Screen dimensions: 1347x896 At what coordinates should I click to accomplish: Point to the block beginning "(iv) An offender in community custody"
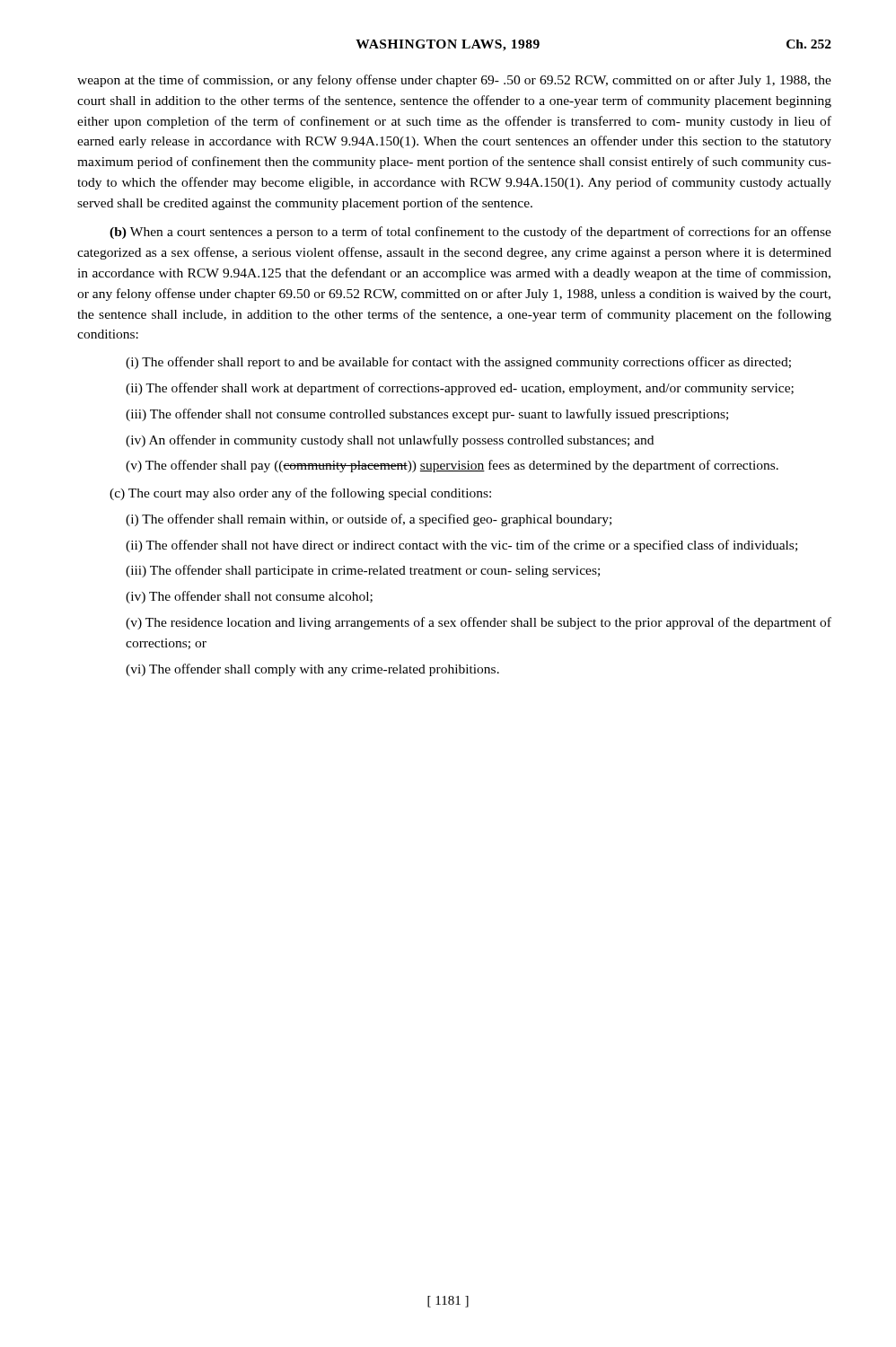point(390,439)
